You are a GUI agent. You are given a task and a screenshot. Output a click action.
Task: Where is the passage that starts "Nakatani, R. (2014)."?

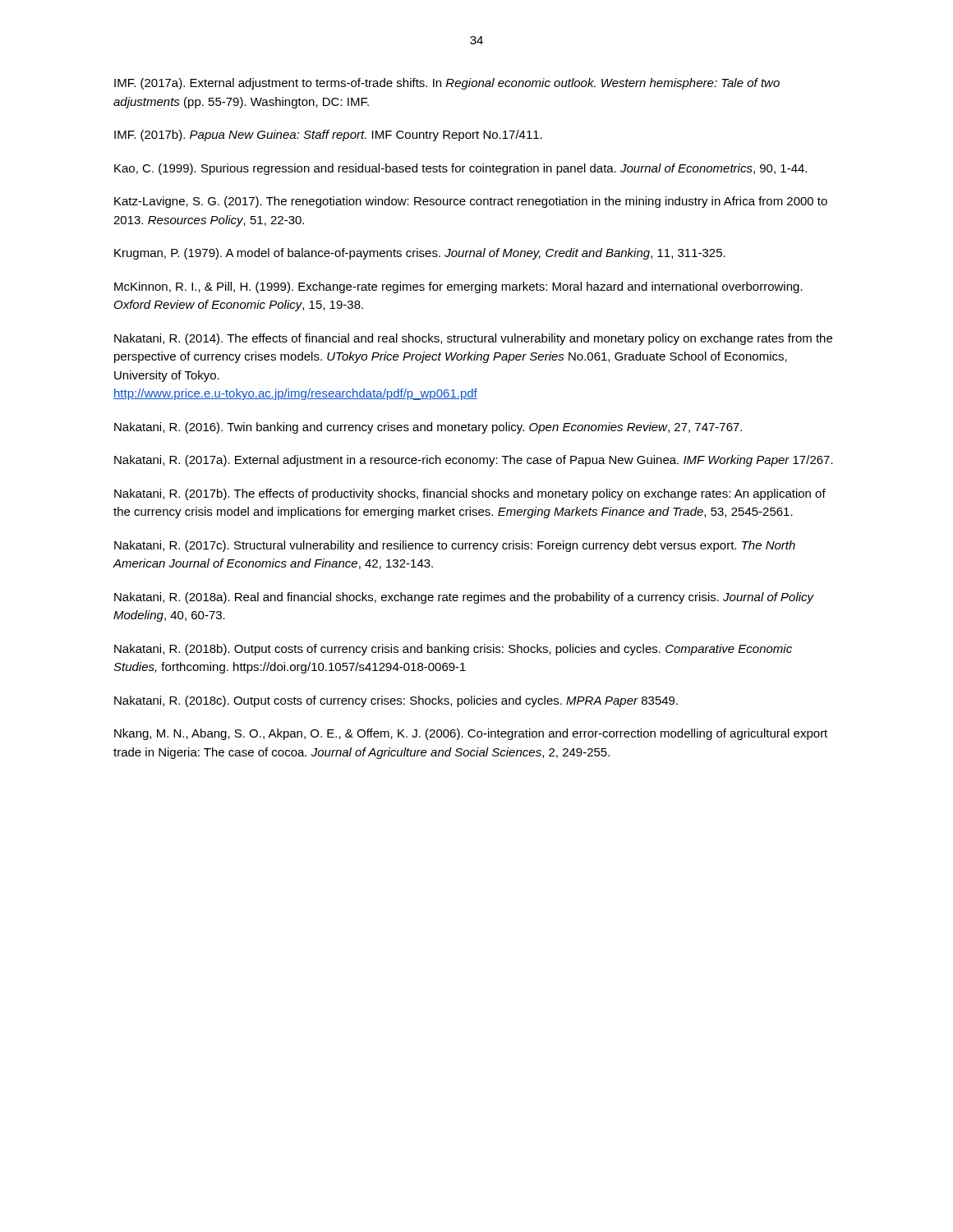tap(473, 365)
